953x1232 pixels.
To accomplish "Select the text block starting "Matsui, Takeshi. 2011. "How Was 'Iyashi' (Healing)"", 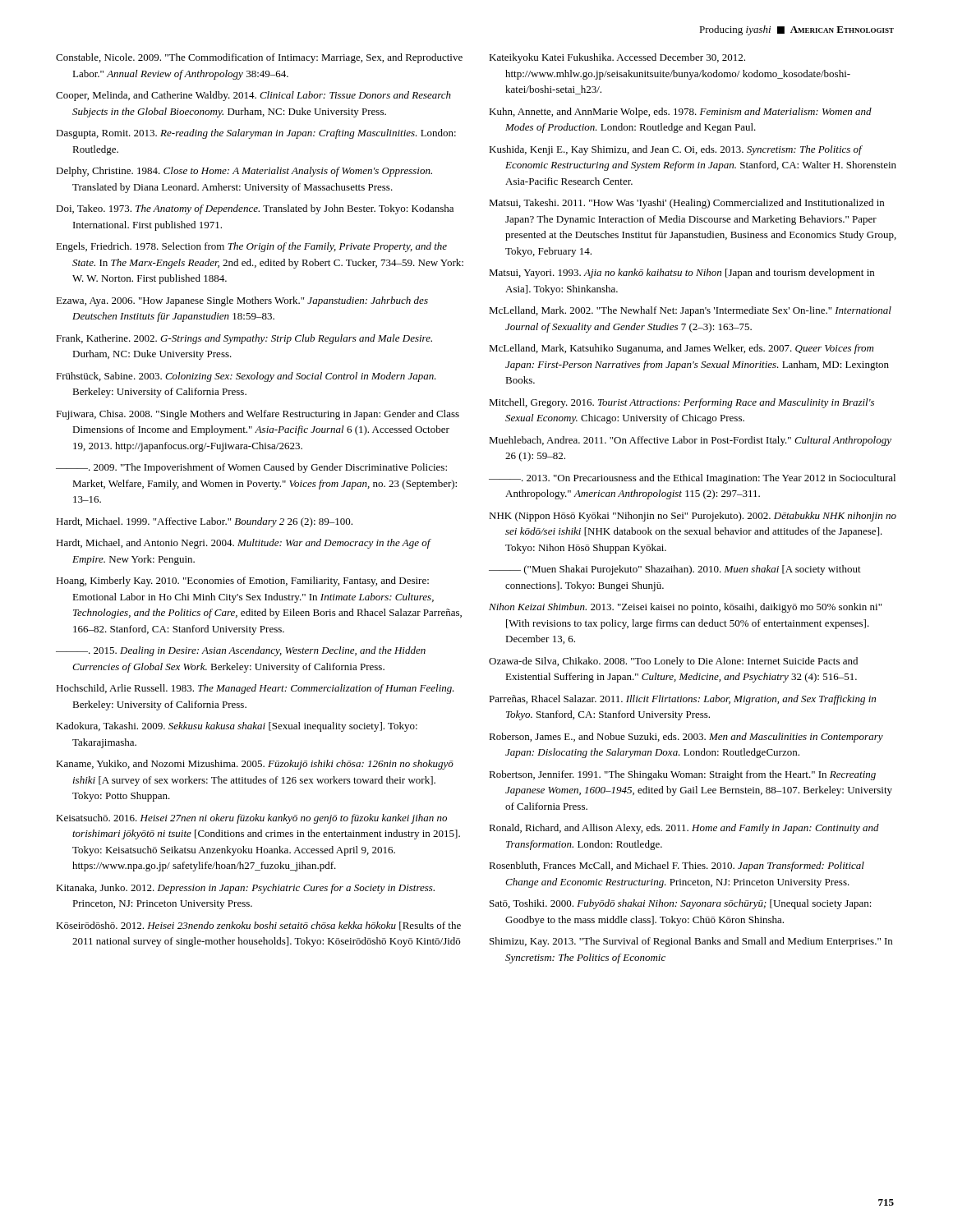I will click(x=693, y=226).
